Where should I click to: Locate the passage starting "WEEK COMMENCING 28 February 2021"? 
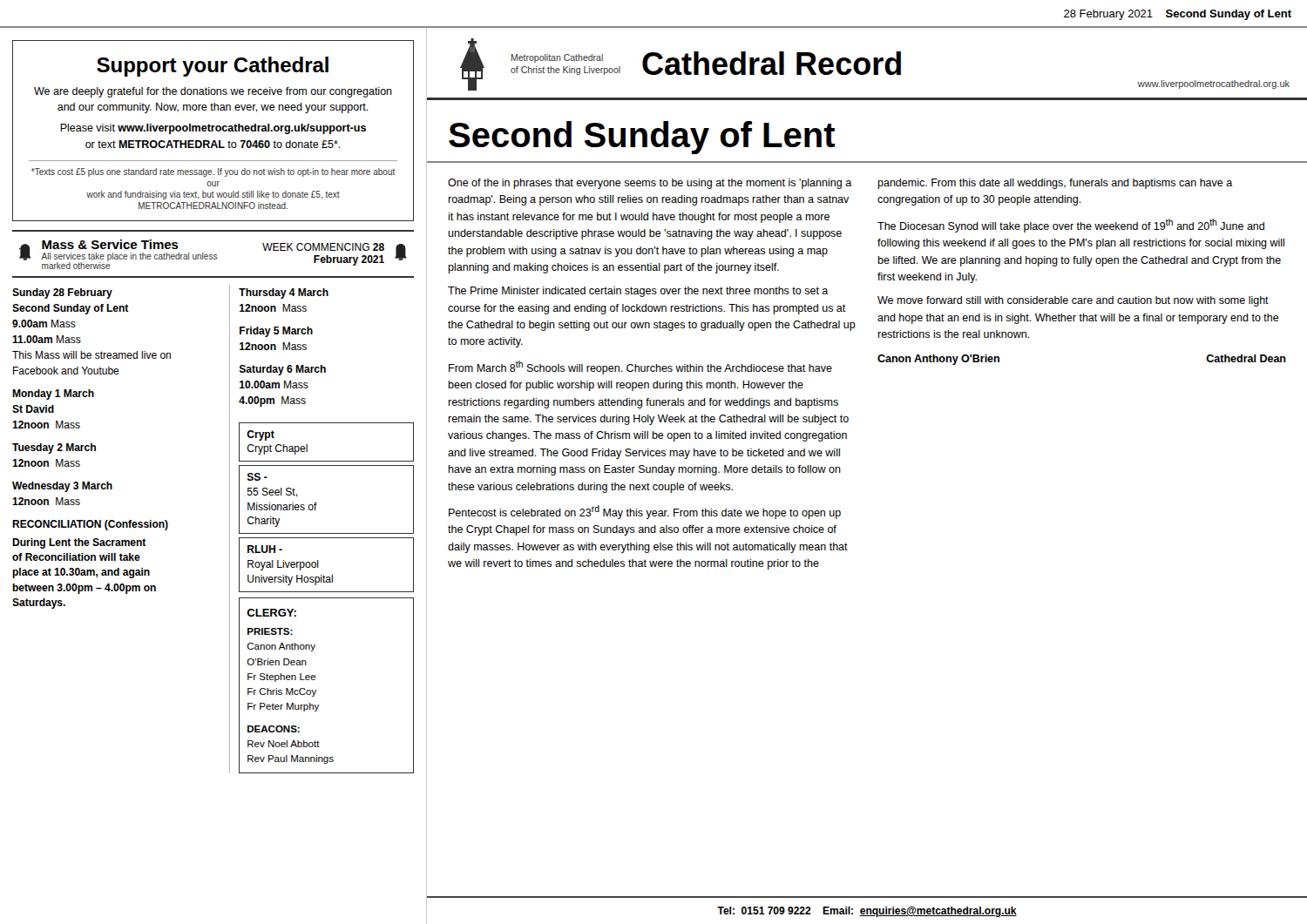click(x=323, y=253)
